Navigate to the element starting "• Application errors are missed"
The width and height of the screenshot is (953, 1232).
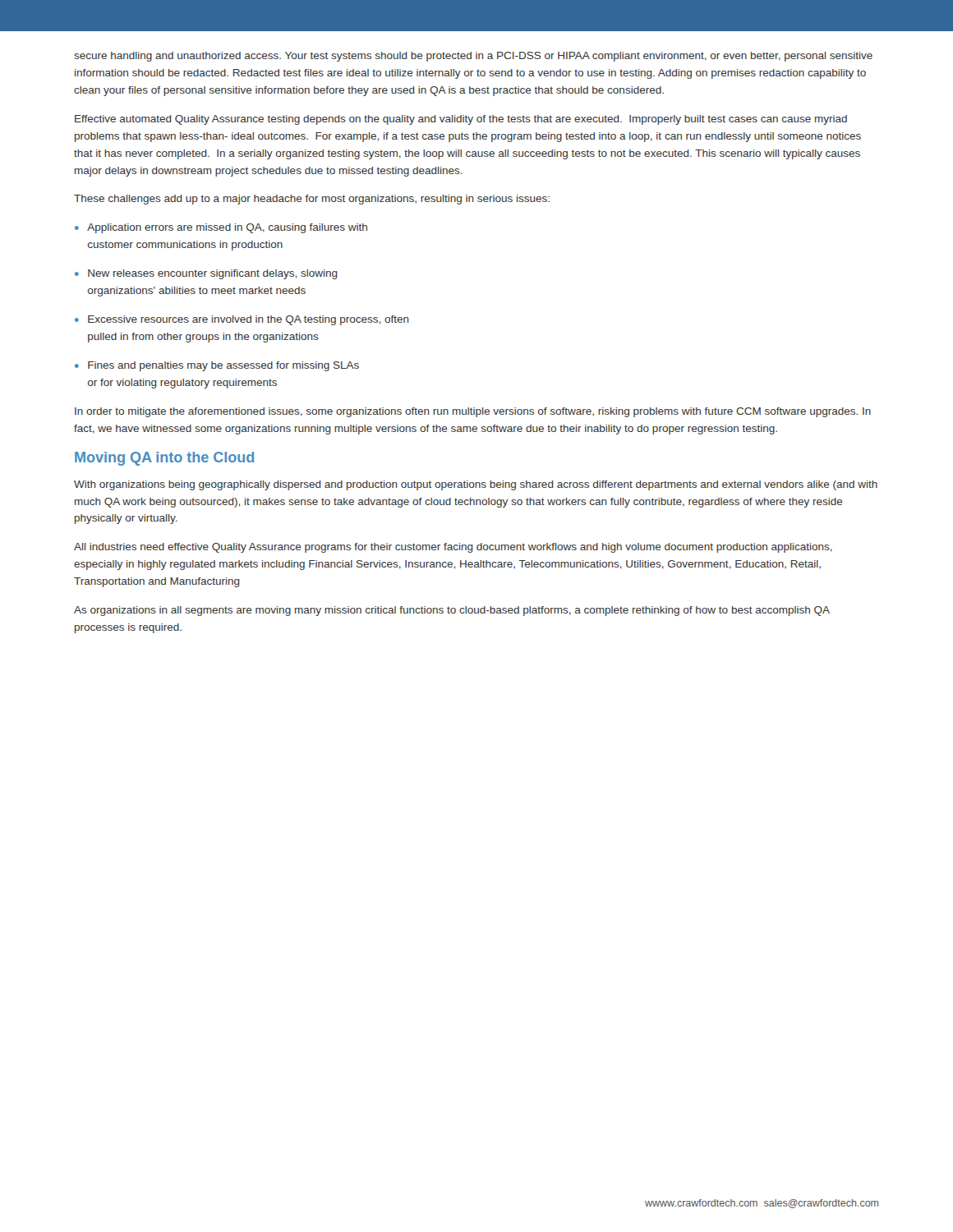click(x=221, y=237)
